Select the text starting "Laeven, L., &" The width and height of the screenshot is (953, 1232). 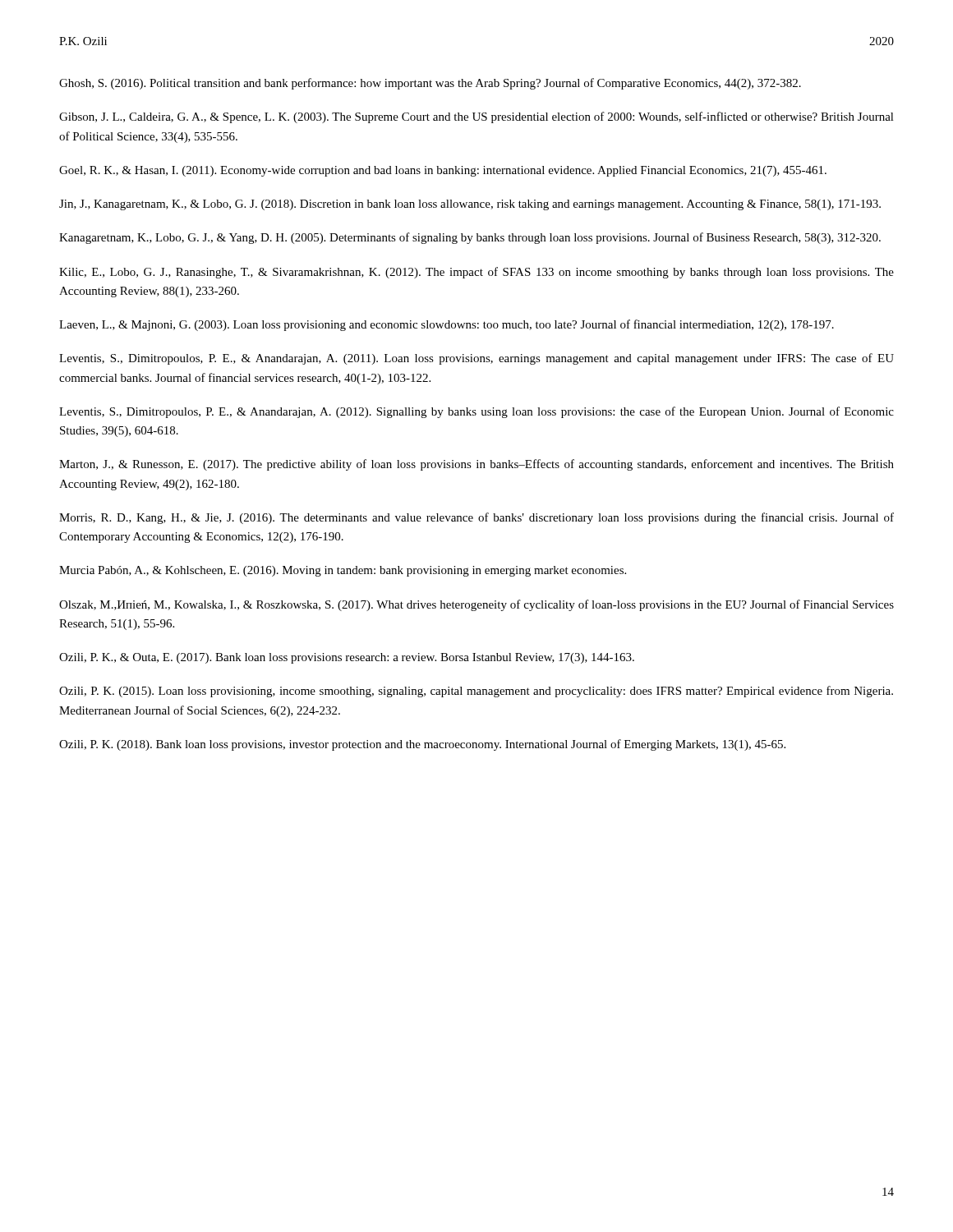pyautogui.click(x=447, y=324)
